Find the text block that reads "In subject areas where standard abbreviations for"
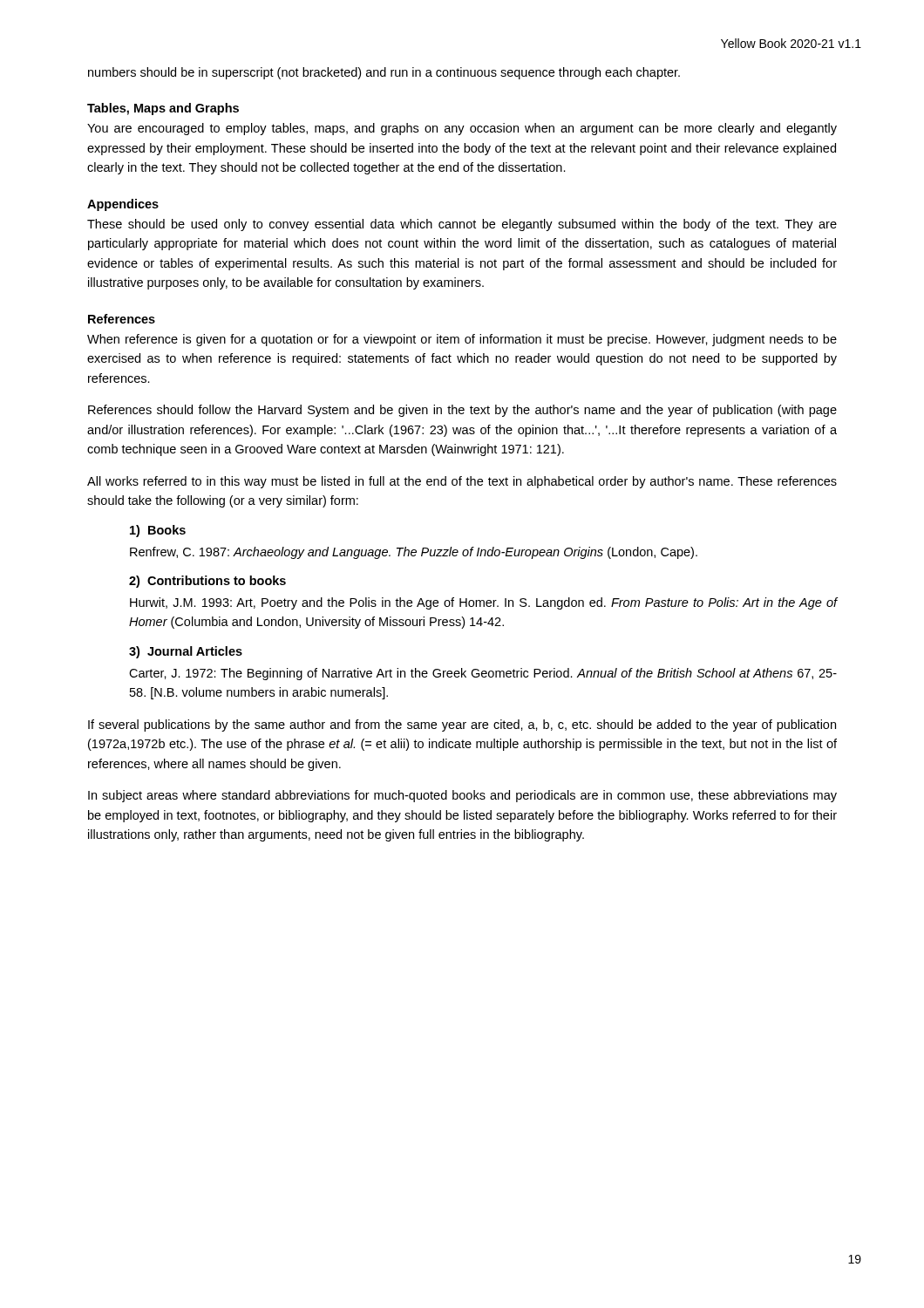Viewport: 924px width, 1308px height. (462, 815)
